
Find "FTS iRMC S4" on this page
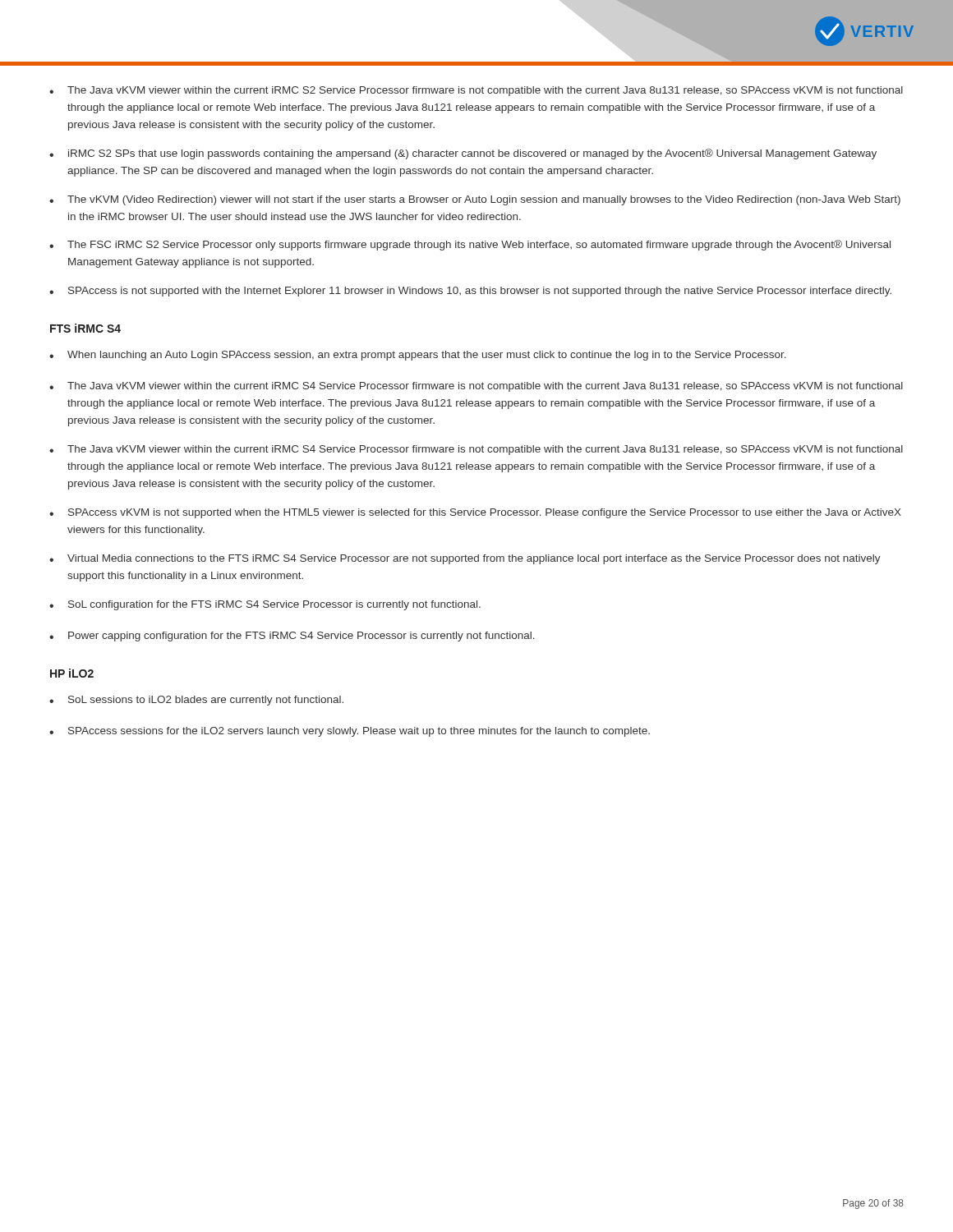[x=85, y=329]
